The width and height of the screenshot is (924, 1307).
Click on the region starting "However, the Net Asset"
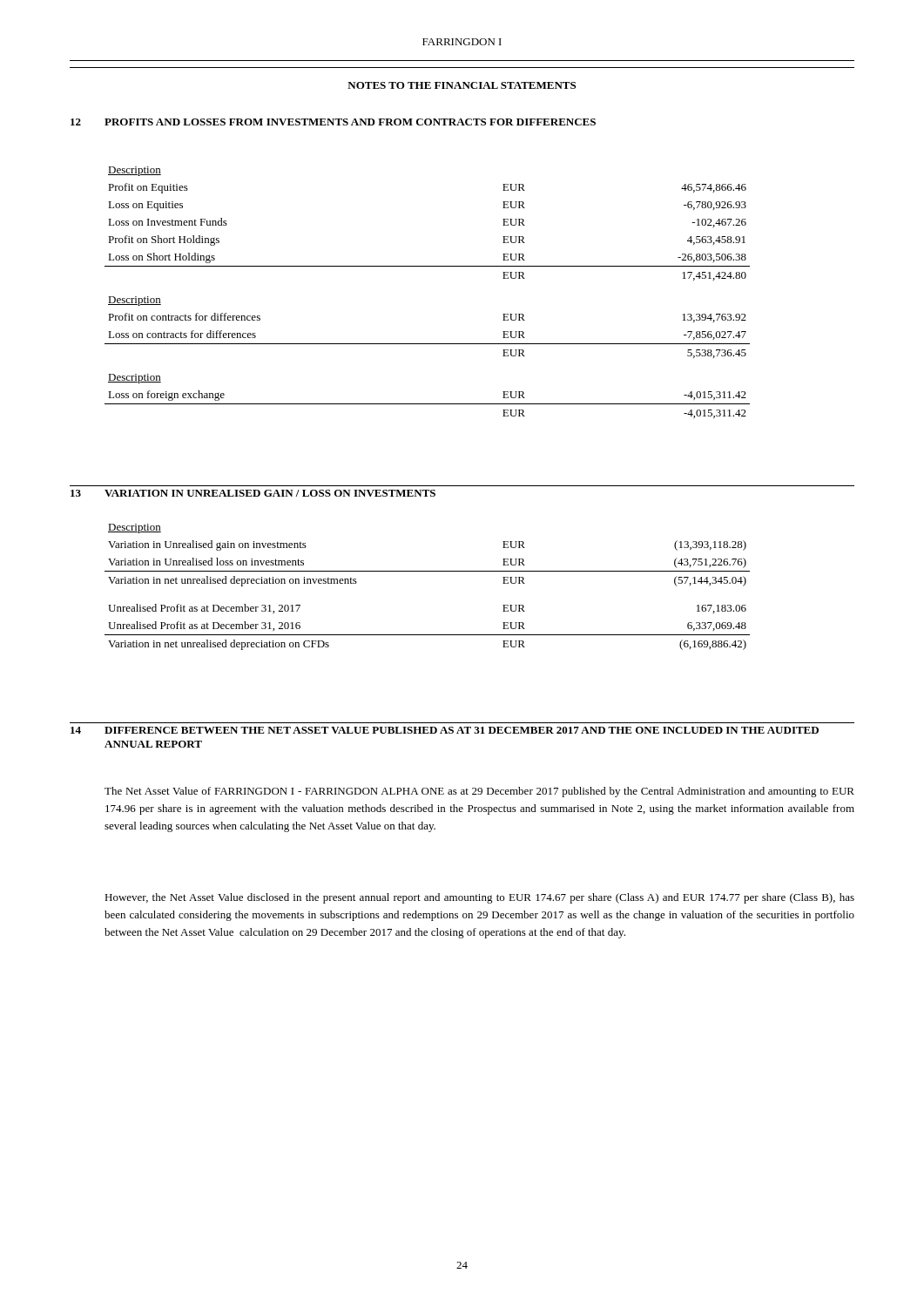479,915
